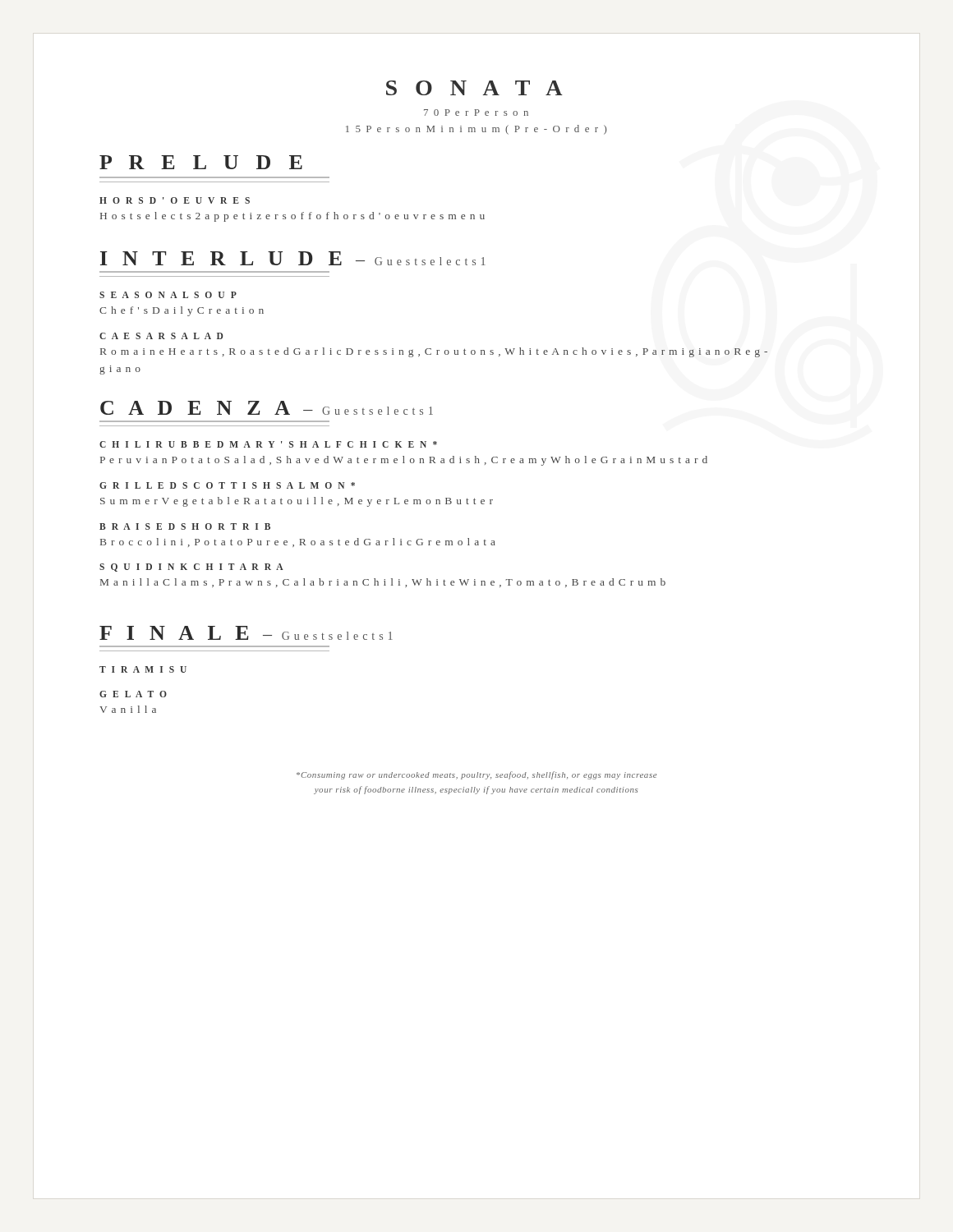
Task: Locate the text block containing "S Q U I D I N K"
Action: 476,577
